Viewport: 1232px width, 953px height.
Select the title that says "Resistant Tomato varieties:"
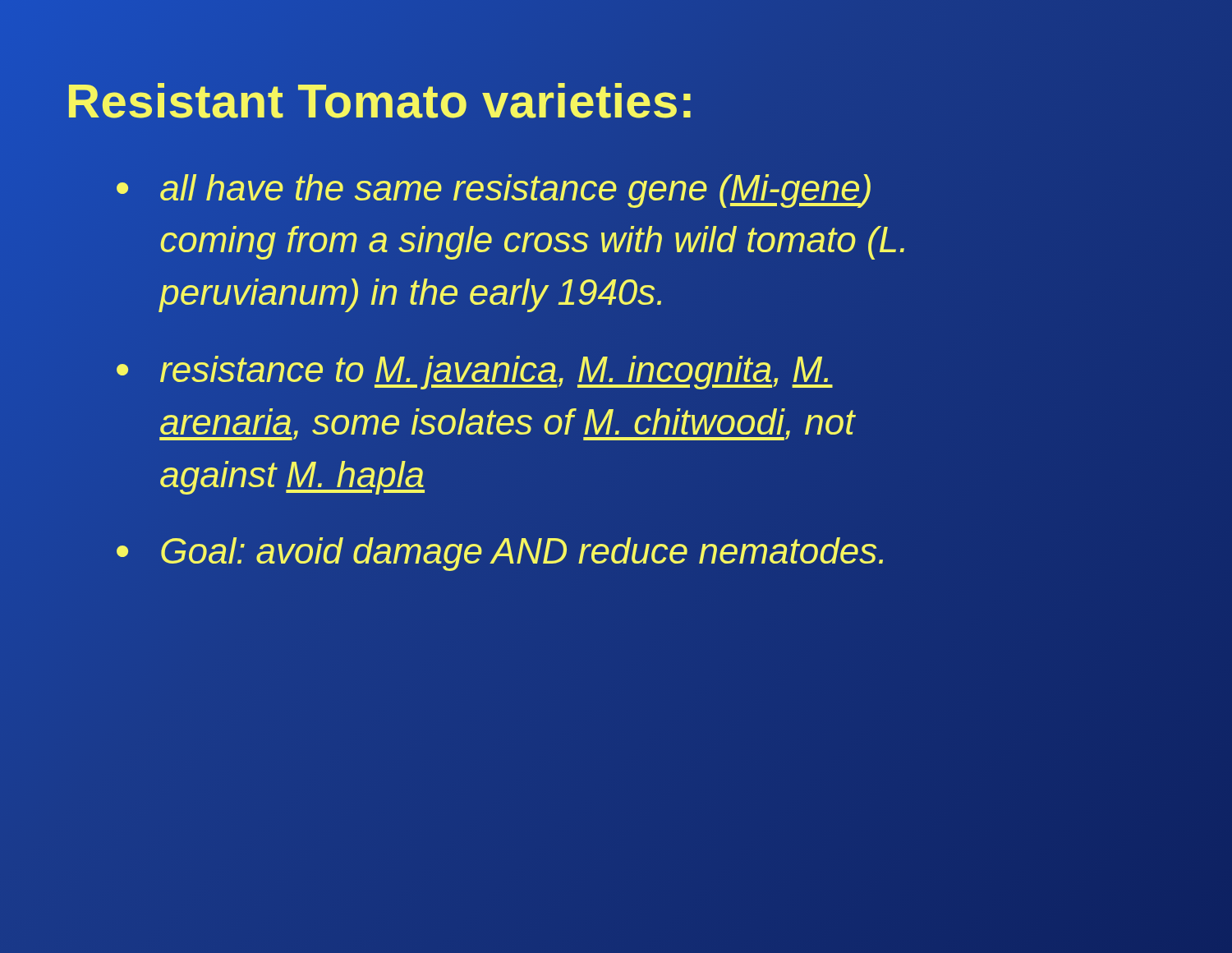tap(381, 101)
